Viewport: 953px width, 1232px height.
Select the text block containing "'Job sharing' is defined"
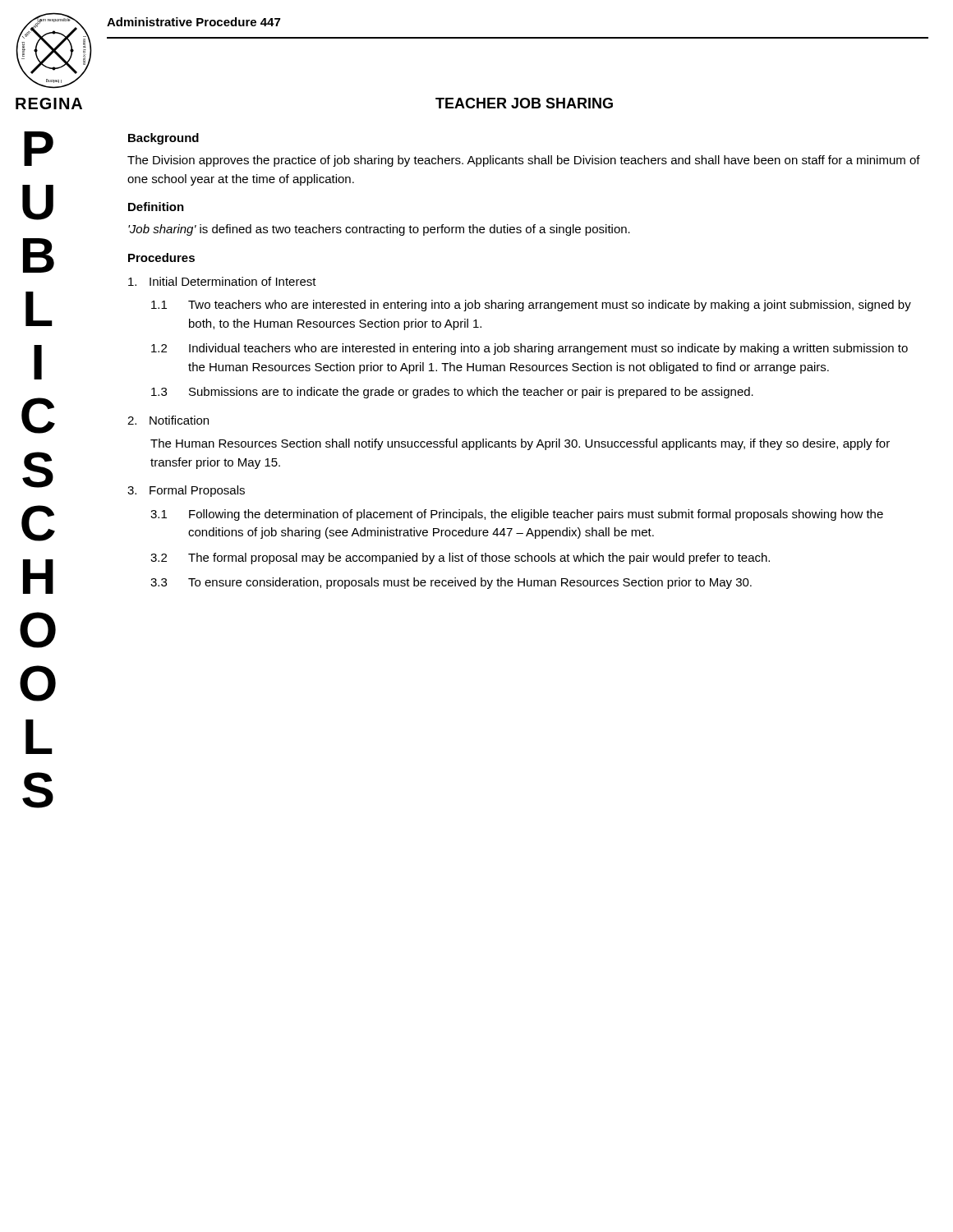tap(379, 229)
